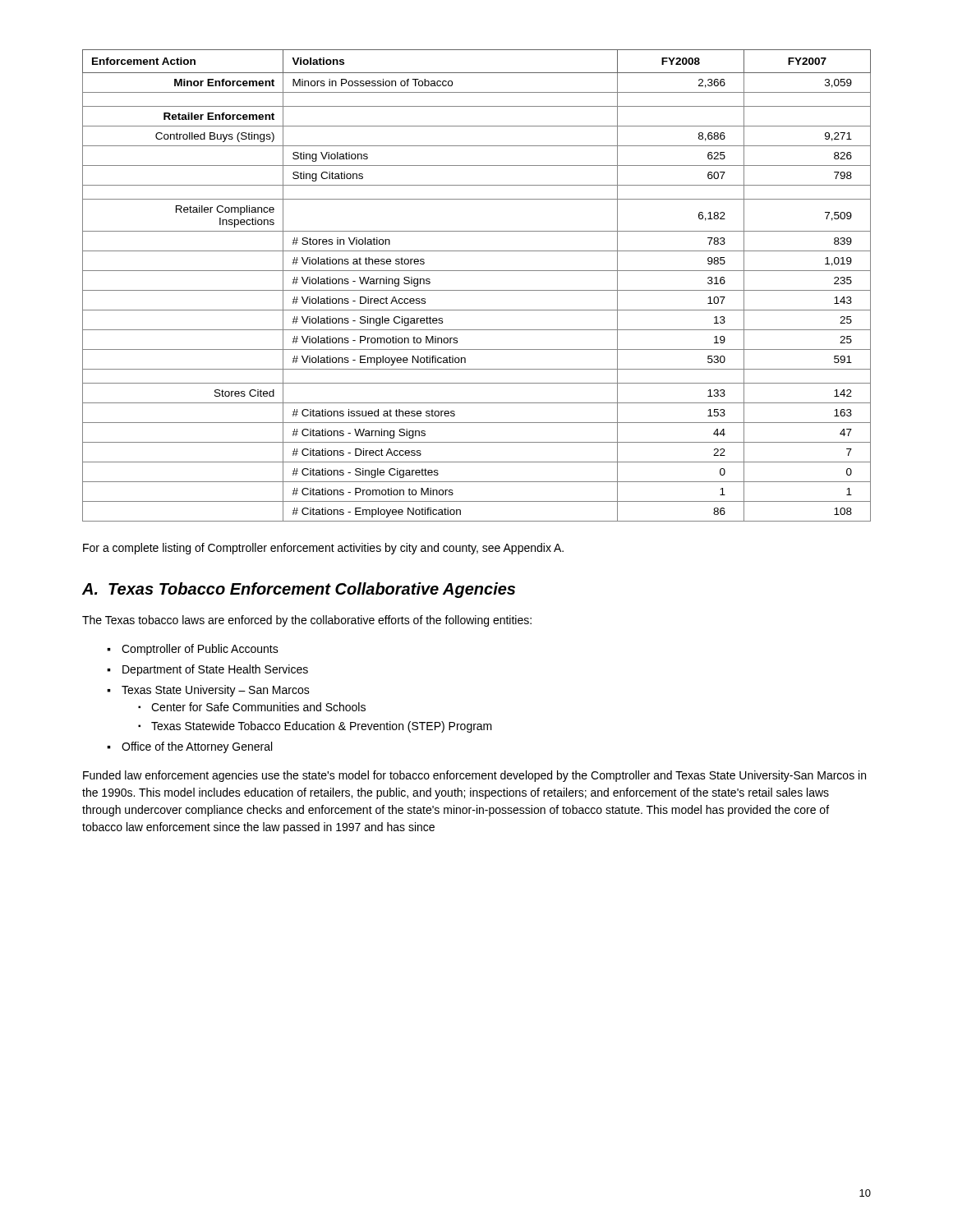Screen dimensions: 1232x953
Task: Click where it says "Office of the Attorney General"
Action: [x=197, y=747]
